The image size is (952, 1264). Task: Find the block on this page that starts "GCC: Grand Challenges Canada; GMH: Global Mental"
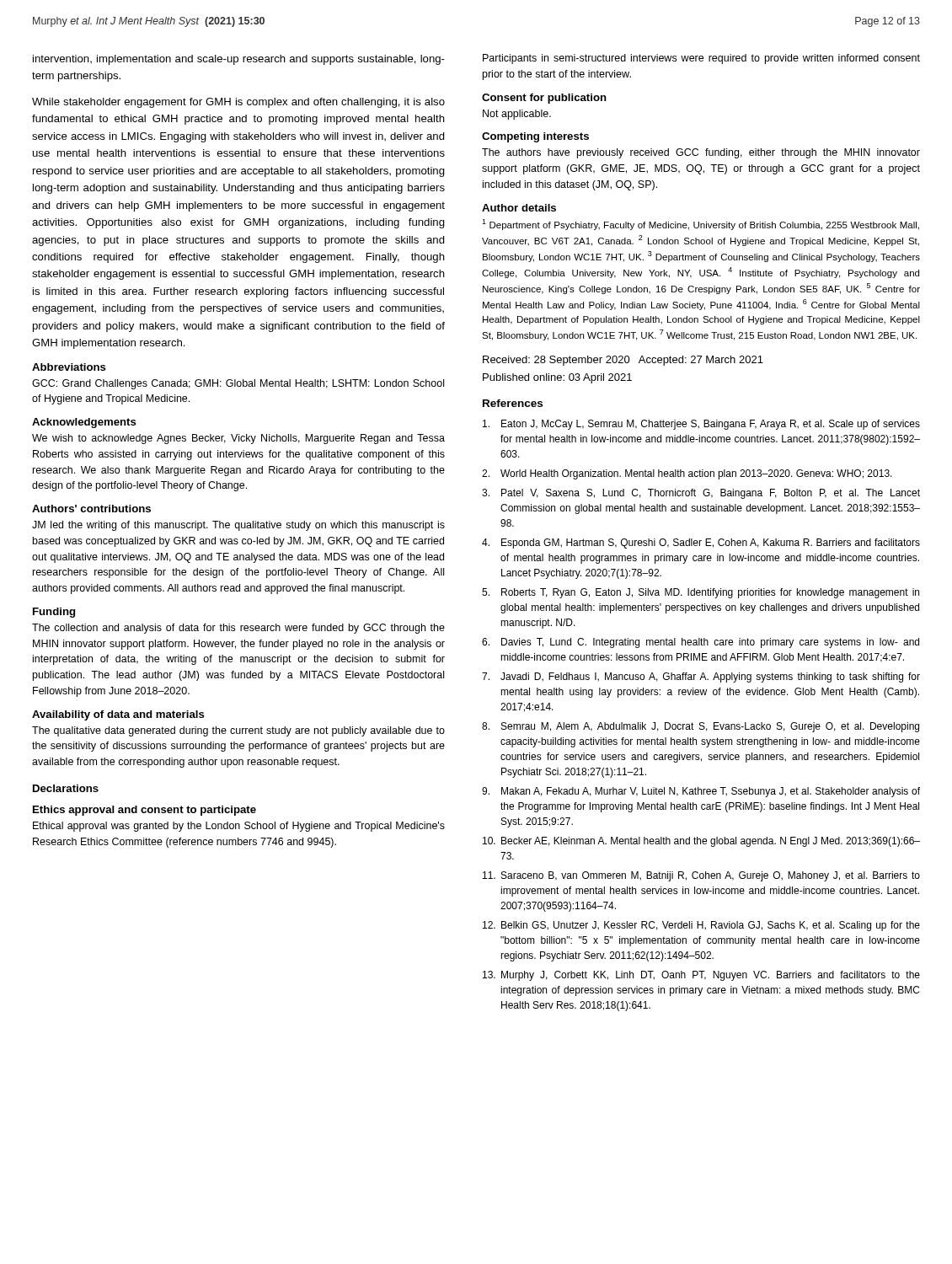coord(238,391)
